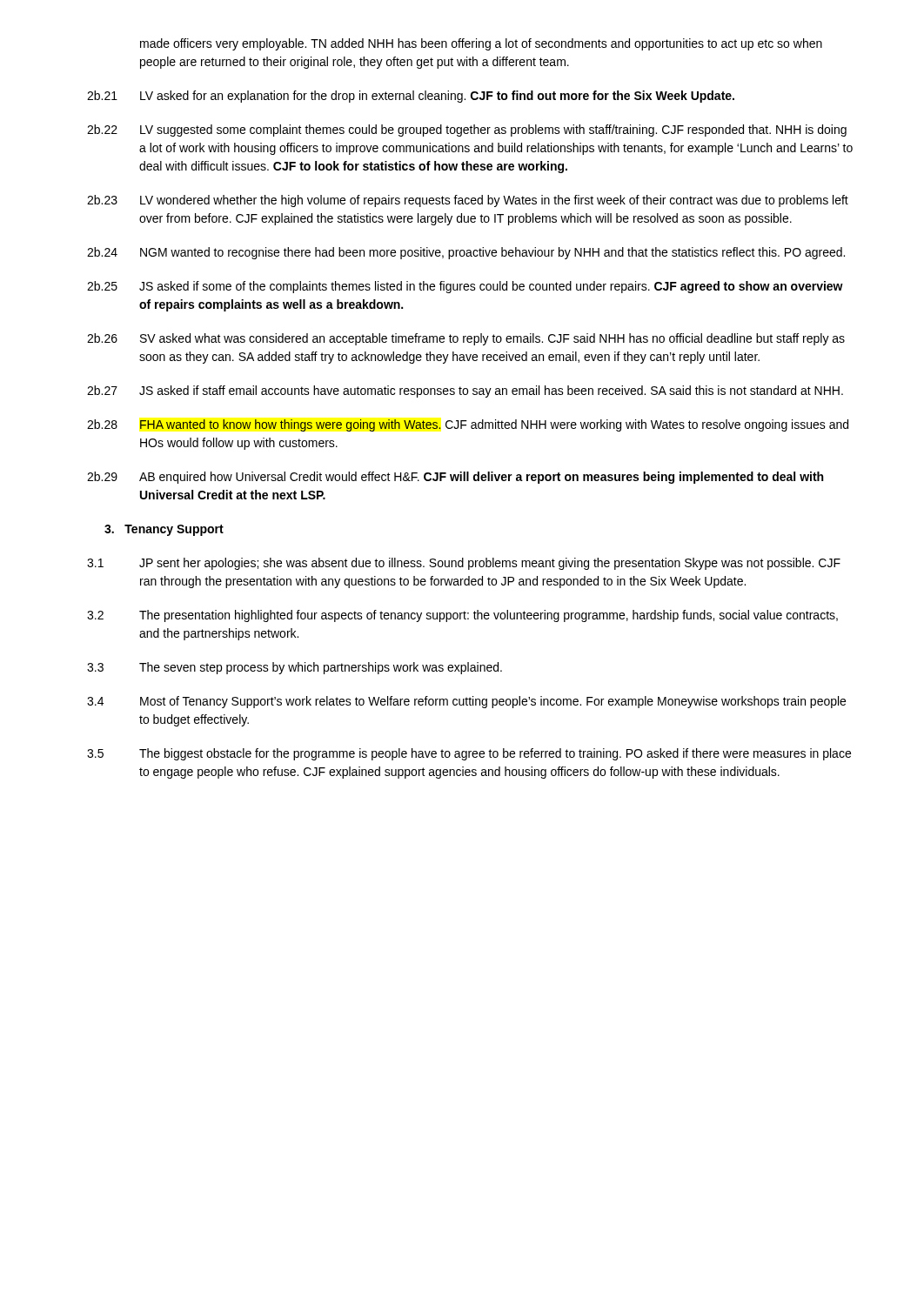Click on the list item with the text "2b.27 JS asked if staff email accounts have"

coord(471,391)
